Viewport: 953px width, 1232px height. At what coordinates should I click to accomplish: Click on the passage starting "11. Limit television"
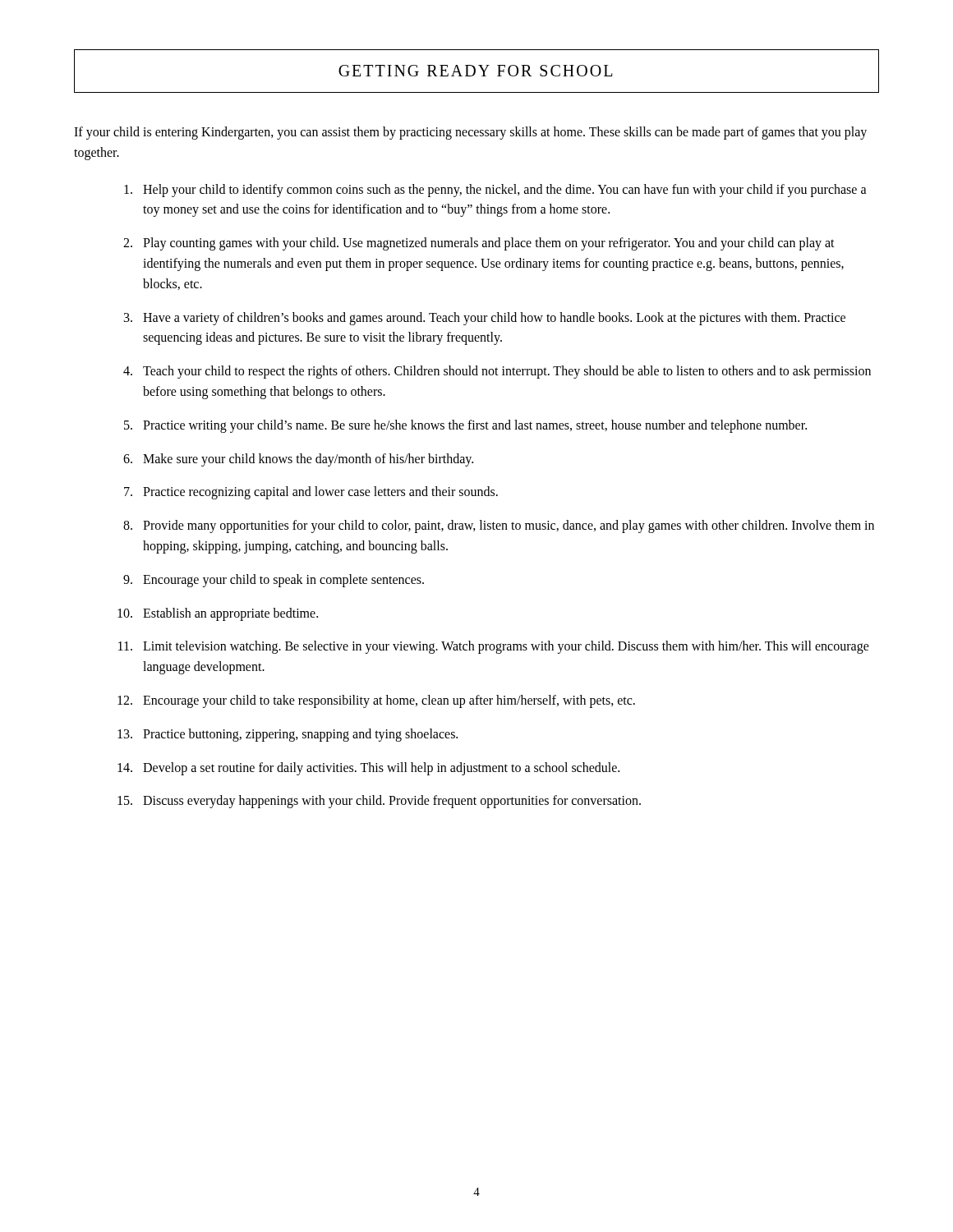coord(489,657)
